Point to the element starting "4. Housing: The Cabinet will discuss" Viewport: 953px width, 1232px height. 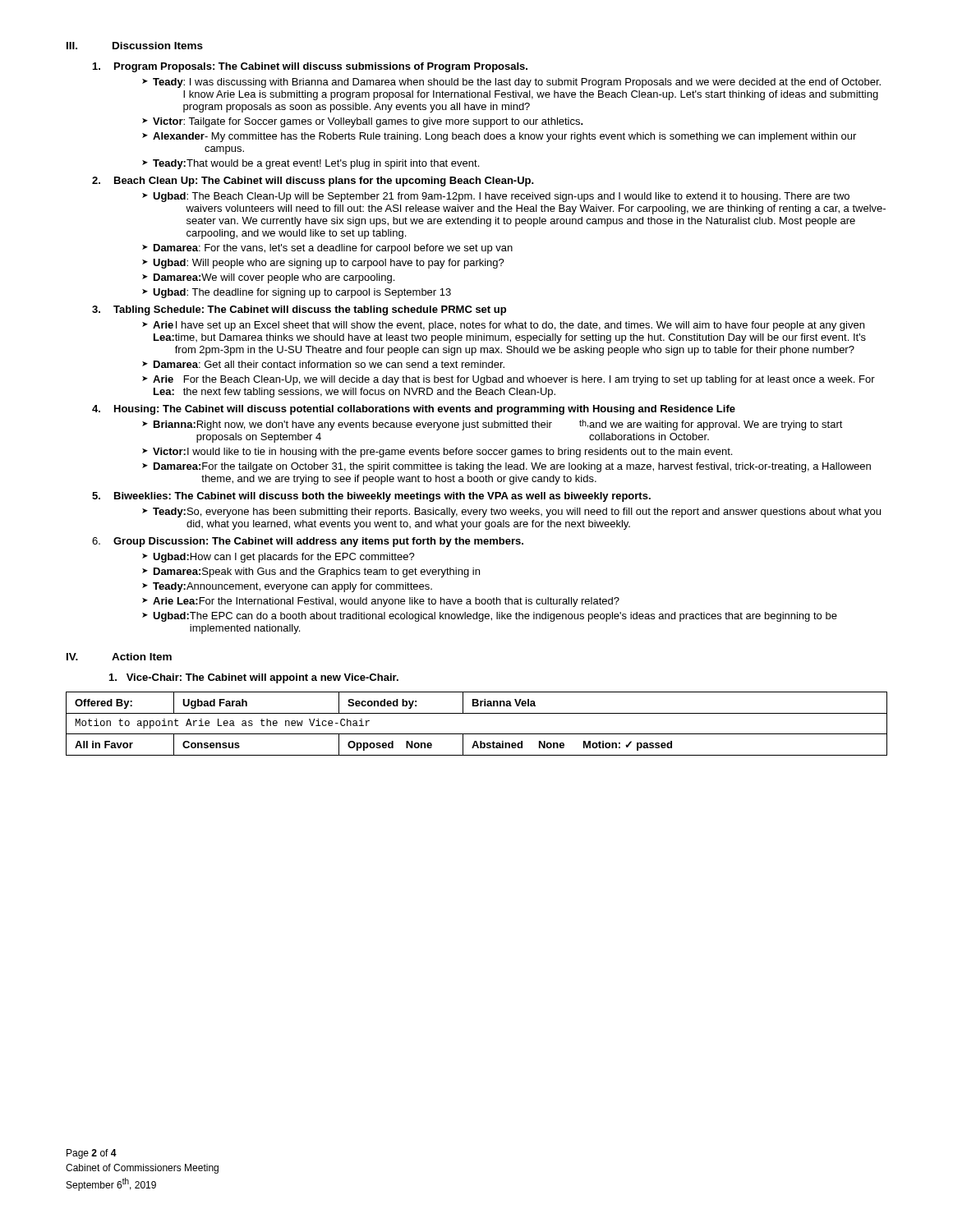point(414,409)
